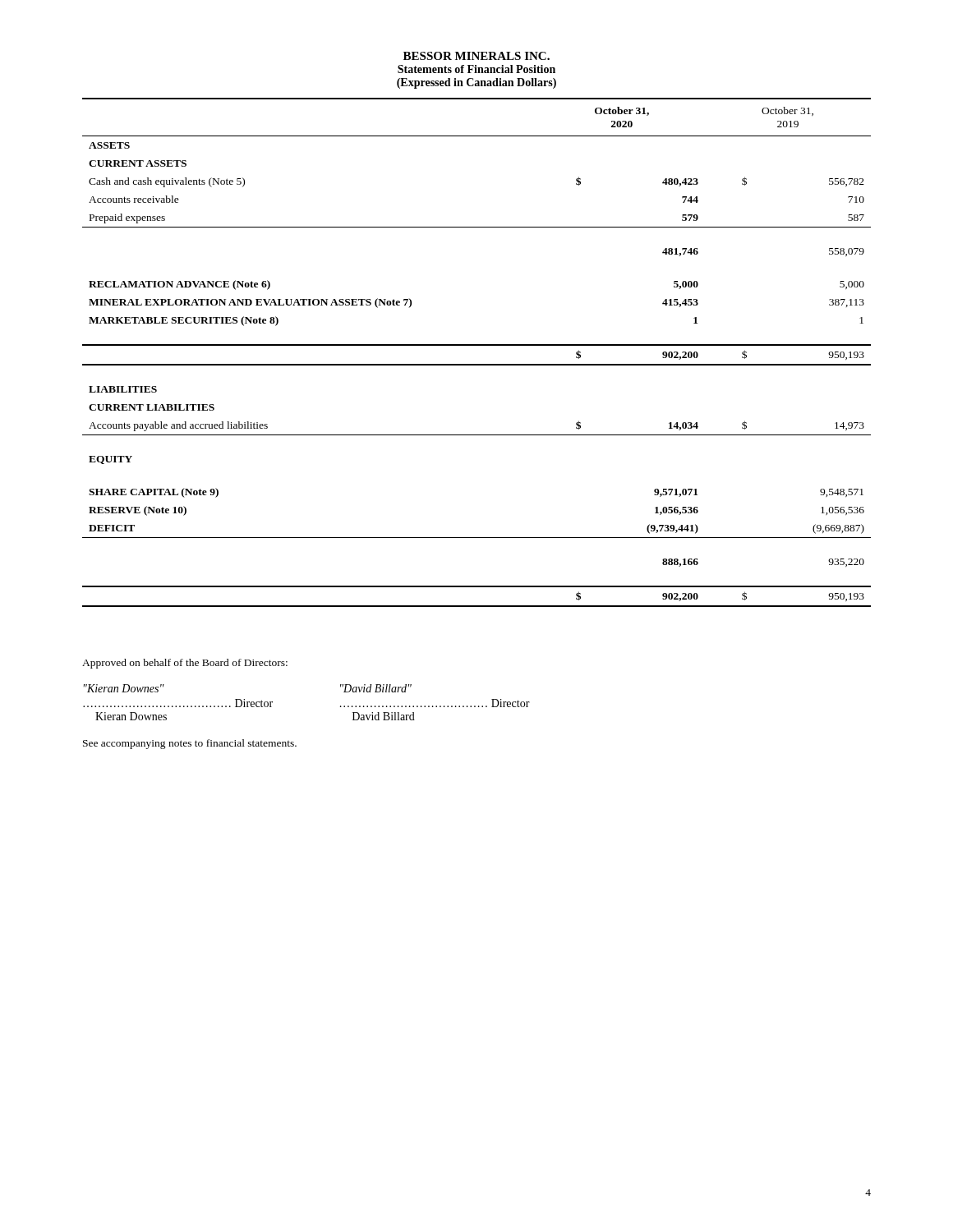Click on the block starting "BESSOR MINERALS INC. Statements of"
The width and height of the screenshot is (953, 1232).
(476, 69)
